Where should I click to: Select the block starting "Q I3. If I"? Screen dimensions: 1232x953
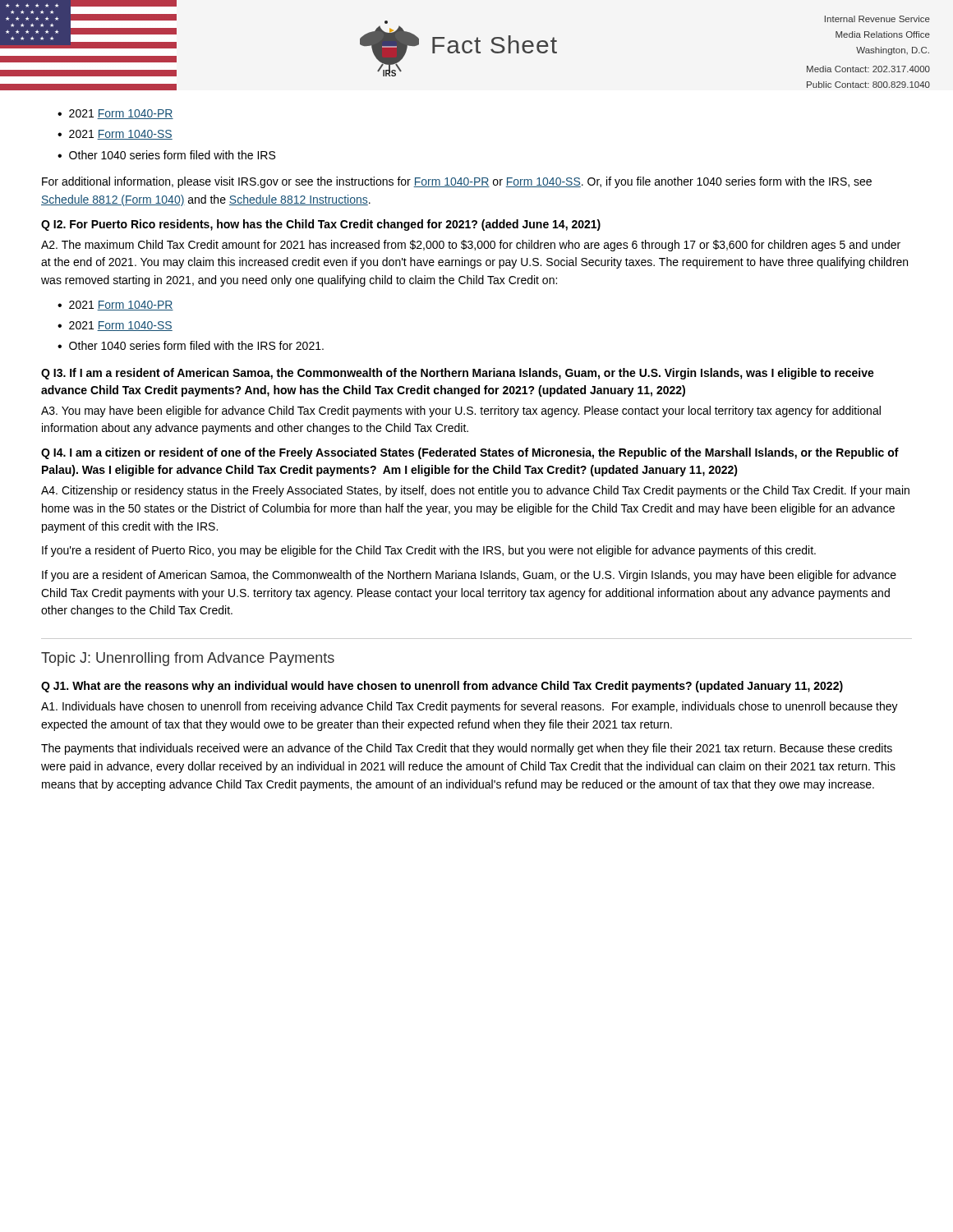(457, 381)
